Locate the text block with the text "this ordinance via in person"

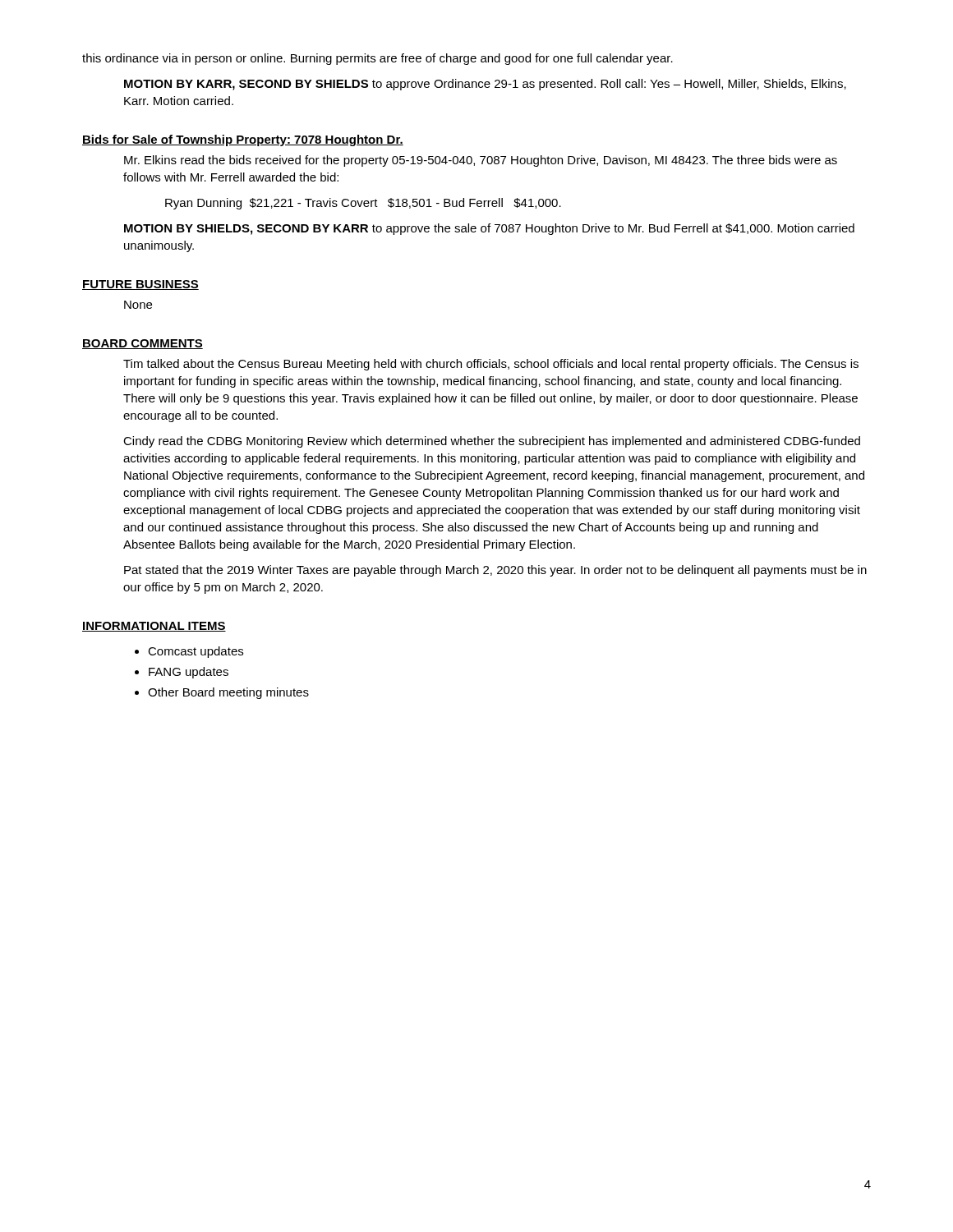pos(476,58)
